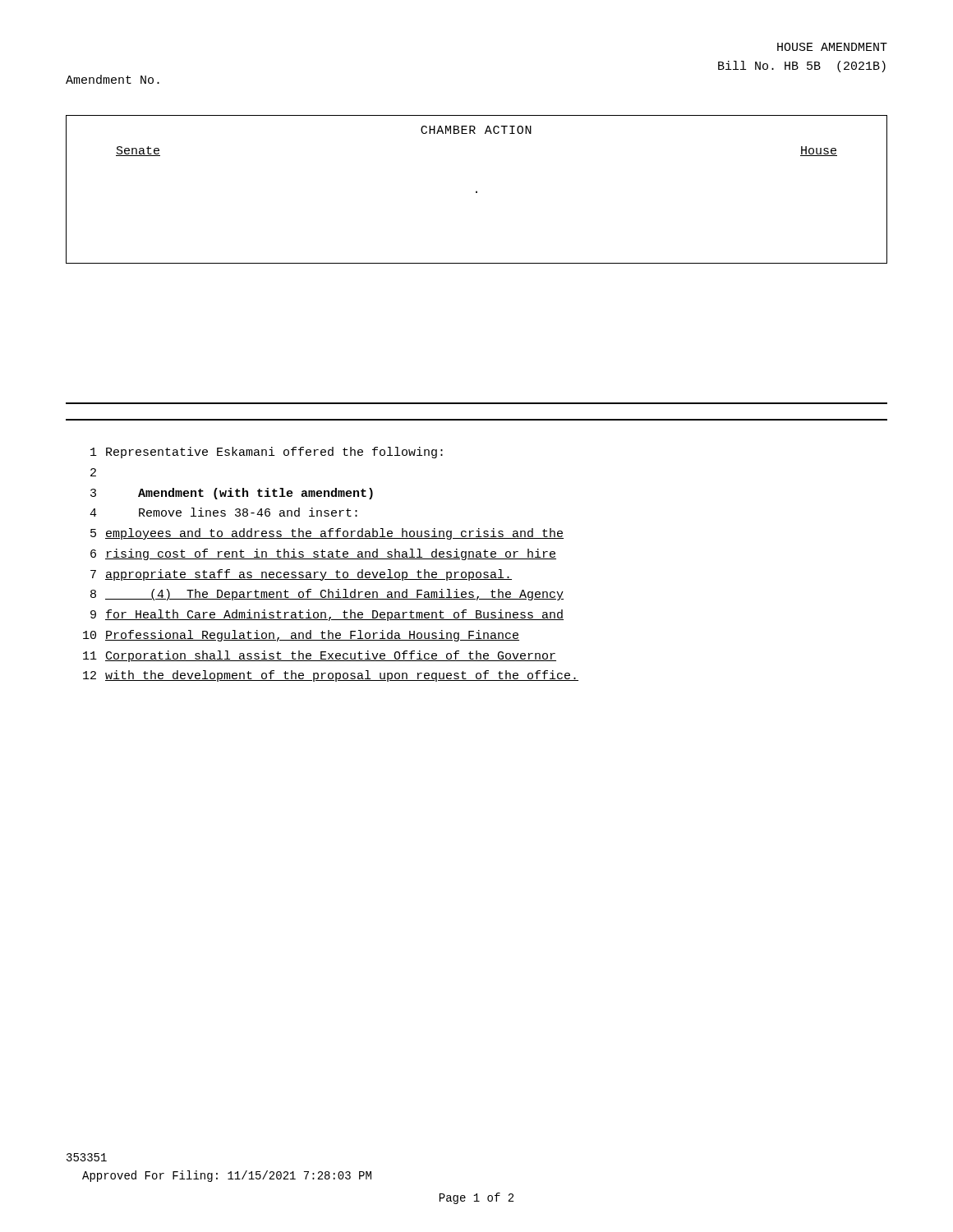Point to the text starting "for Health Care Administration, the"
This screenshot has height=1232, width=953.
(334, 616)
